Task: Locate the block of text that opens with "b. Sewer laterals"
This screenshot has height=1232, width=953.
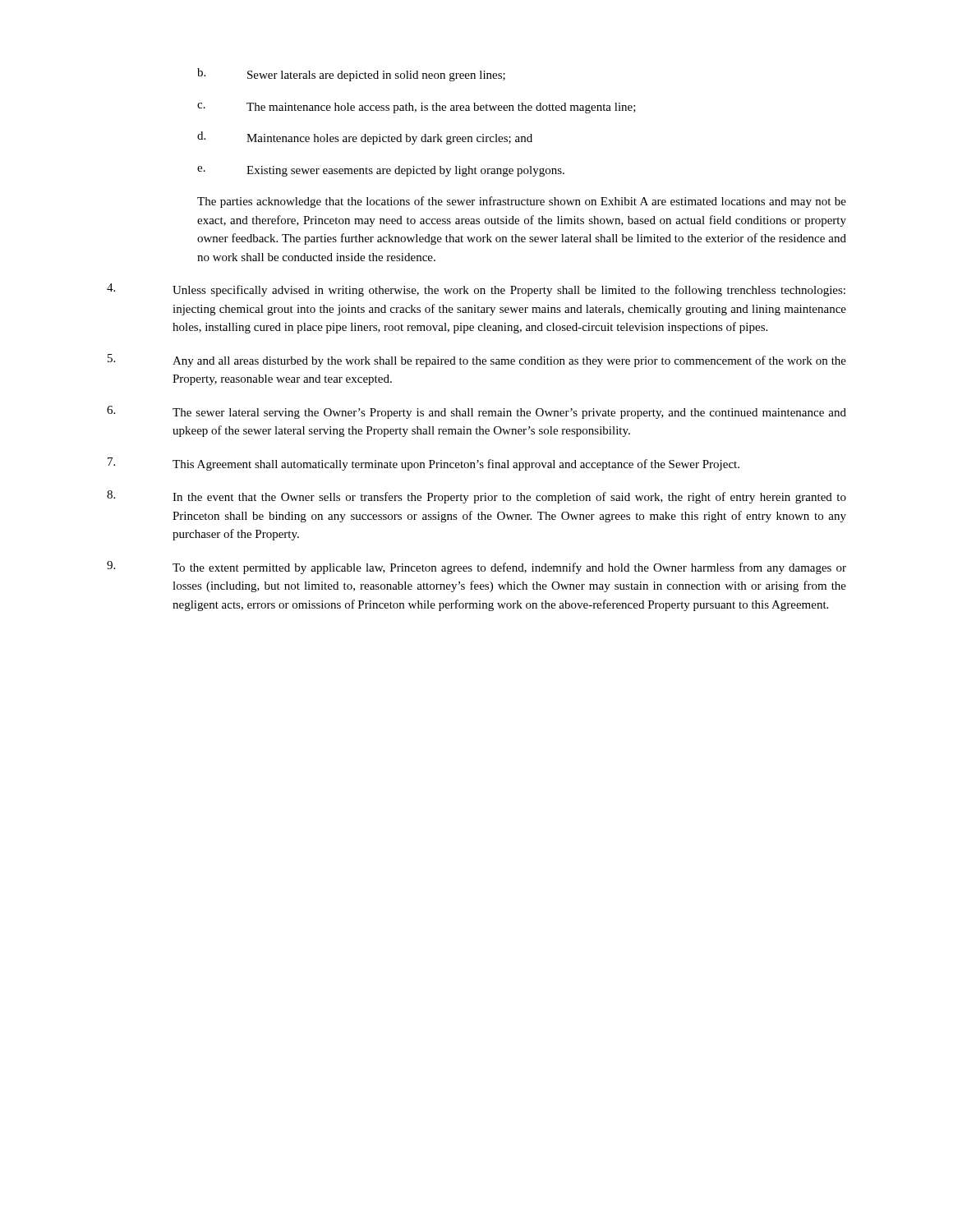Action: (351, 75)
